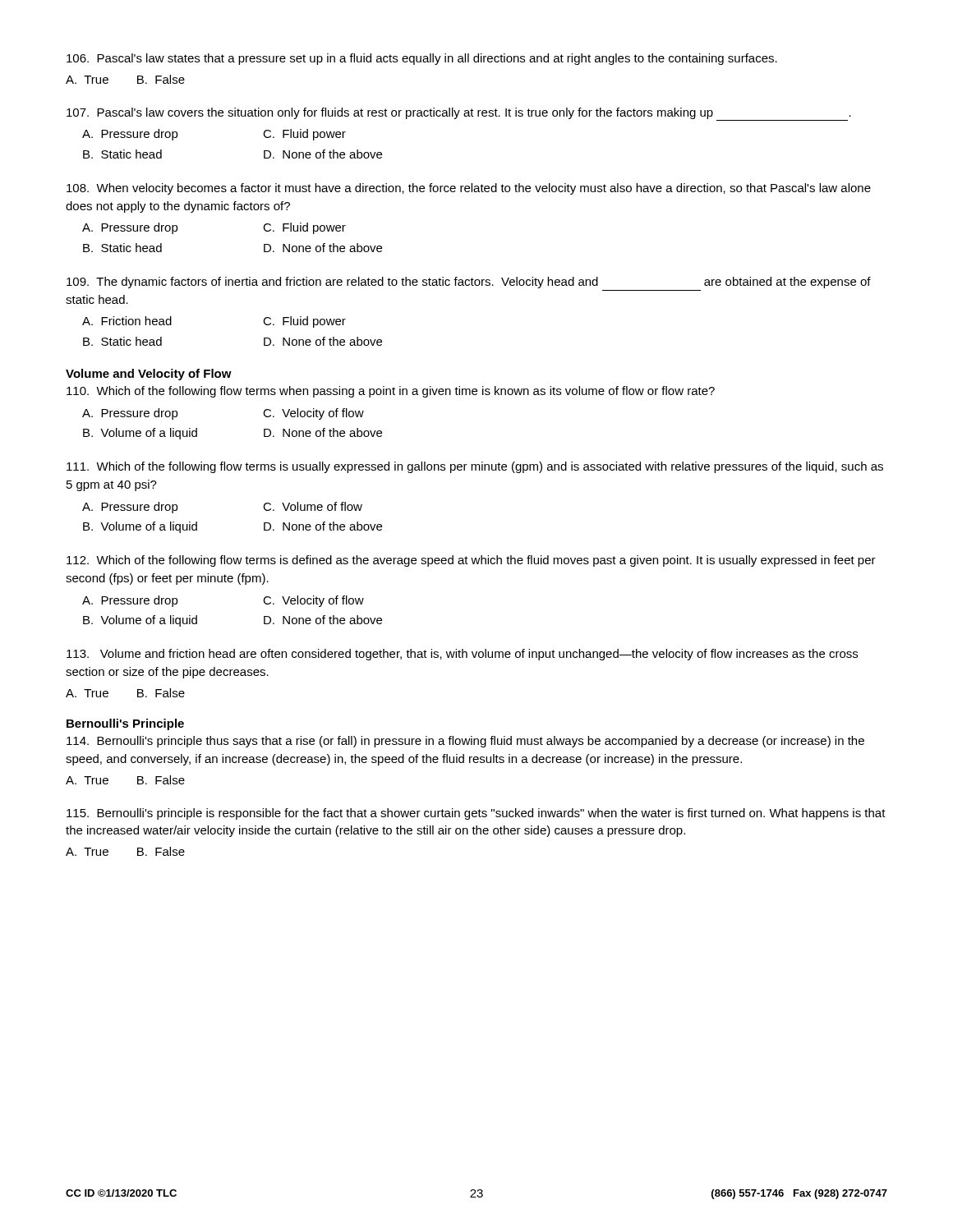Select the region starting "110. Which of the following"
Screen dimensions: 1232x953
pos(391,392)
